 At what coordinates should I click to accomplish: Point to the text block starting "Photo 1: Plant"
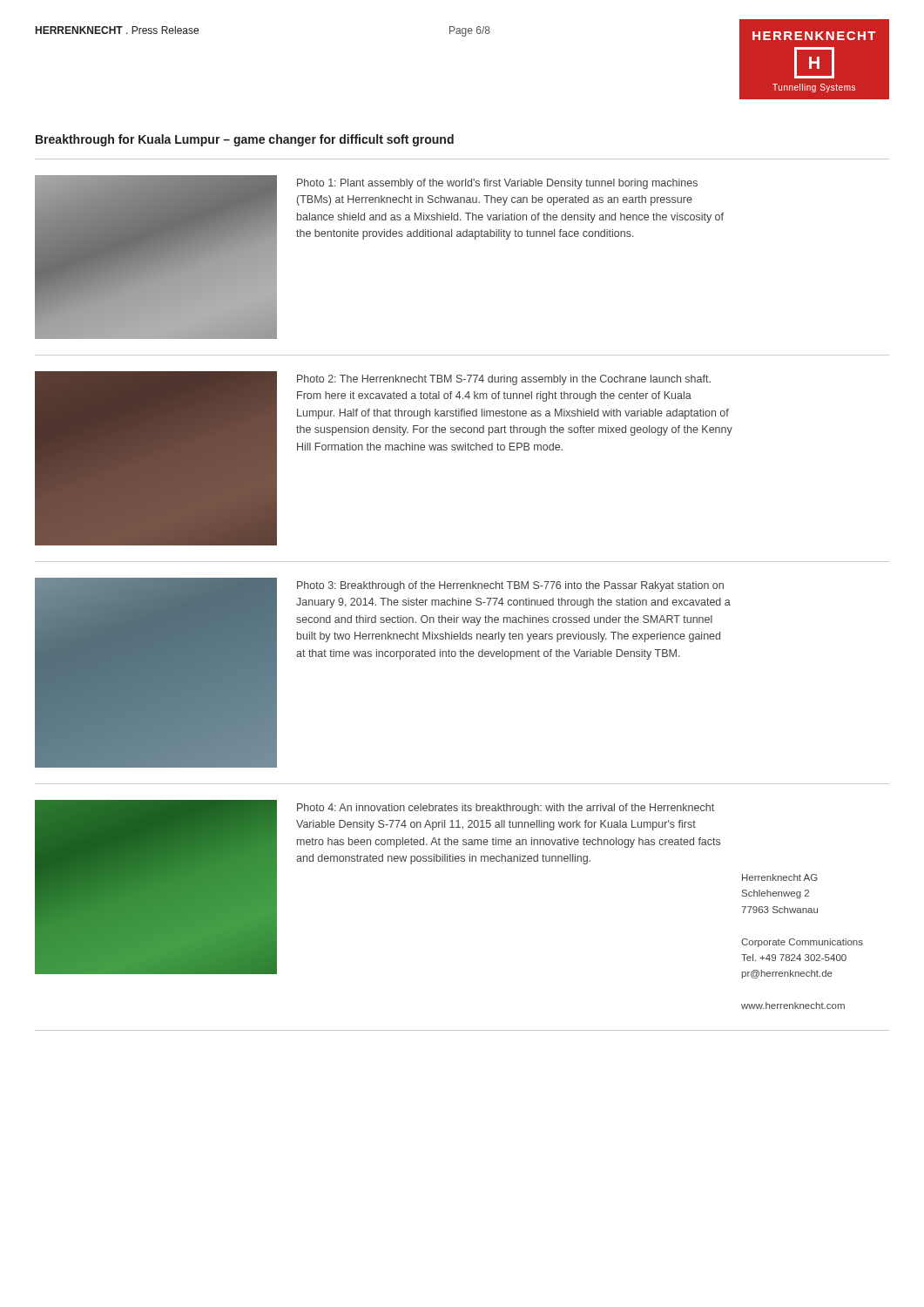pos(510,208)
